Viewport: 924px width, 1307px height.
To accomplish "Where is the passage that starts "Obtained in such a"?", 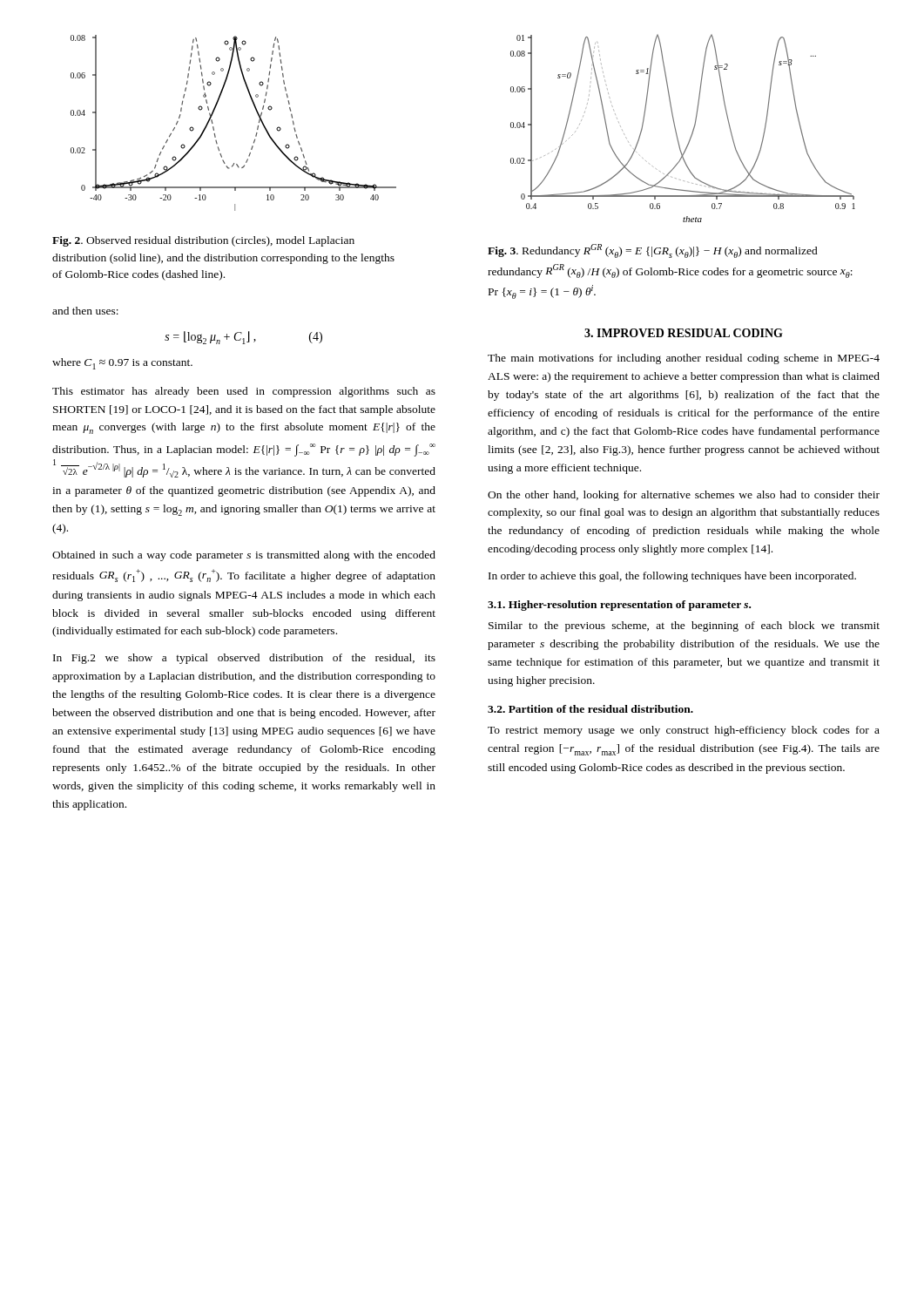I will pos(244,593).
